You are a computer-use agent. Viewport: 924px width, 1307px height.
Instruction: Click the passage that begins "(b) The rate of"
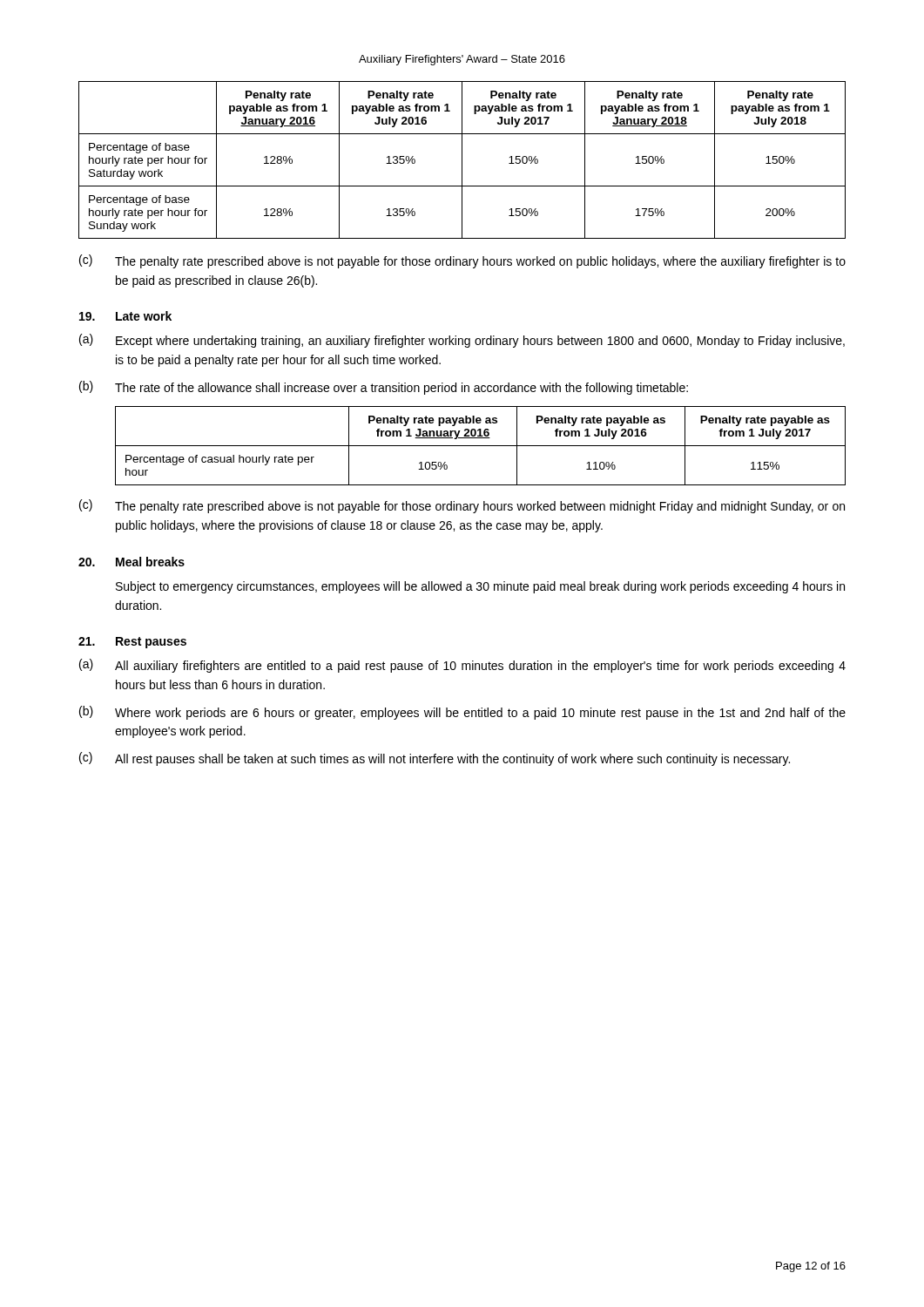pos(462,388)
